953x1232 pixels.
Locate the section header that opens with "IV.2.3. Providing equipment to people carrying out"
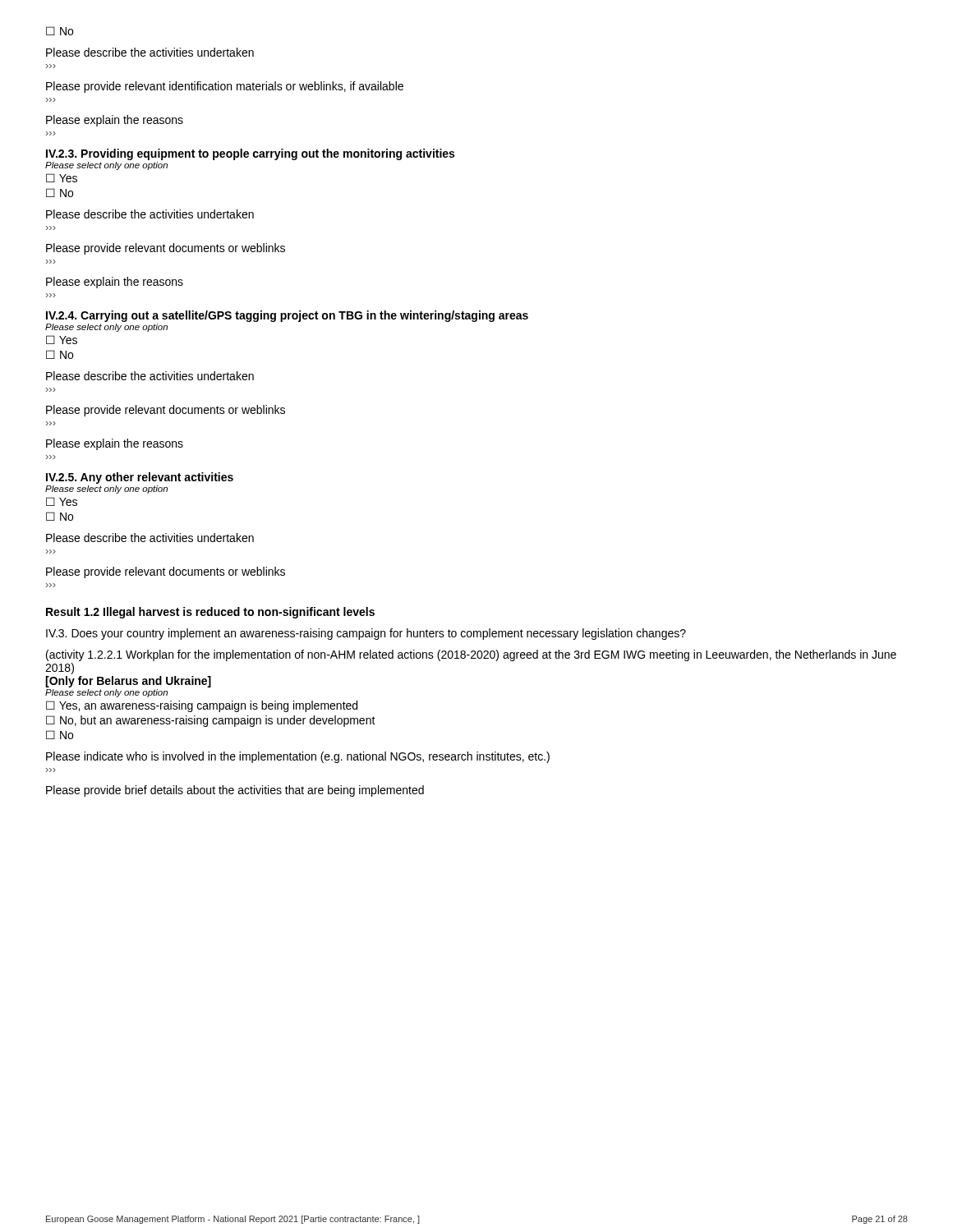pos(250,154)
